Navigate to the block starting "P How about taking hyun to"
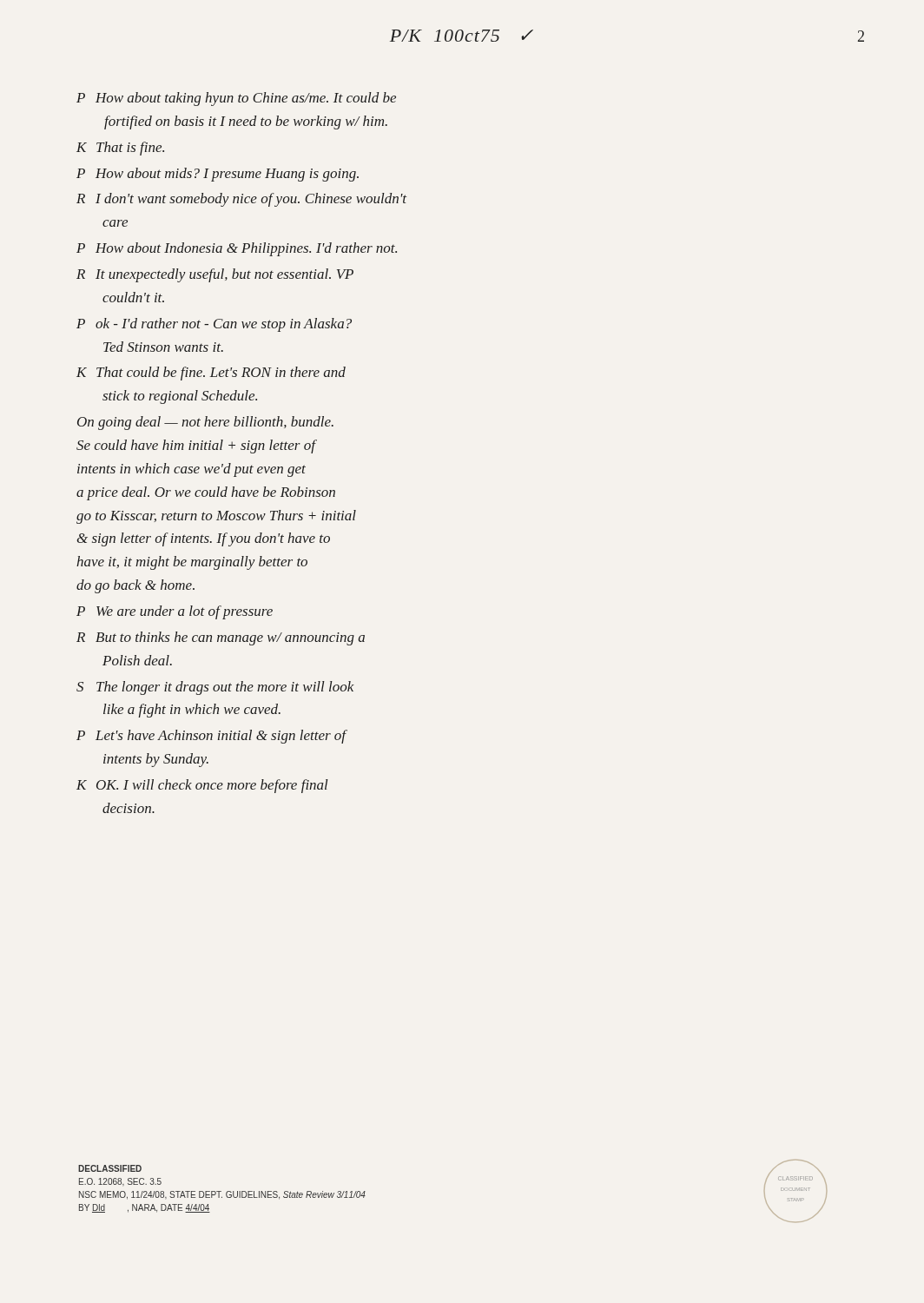 (236, 99)
